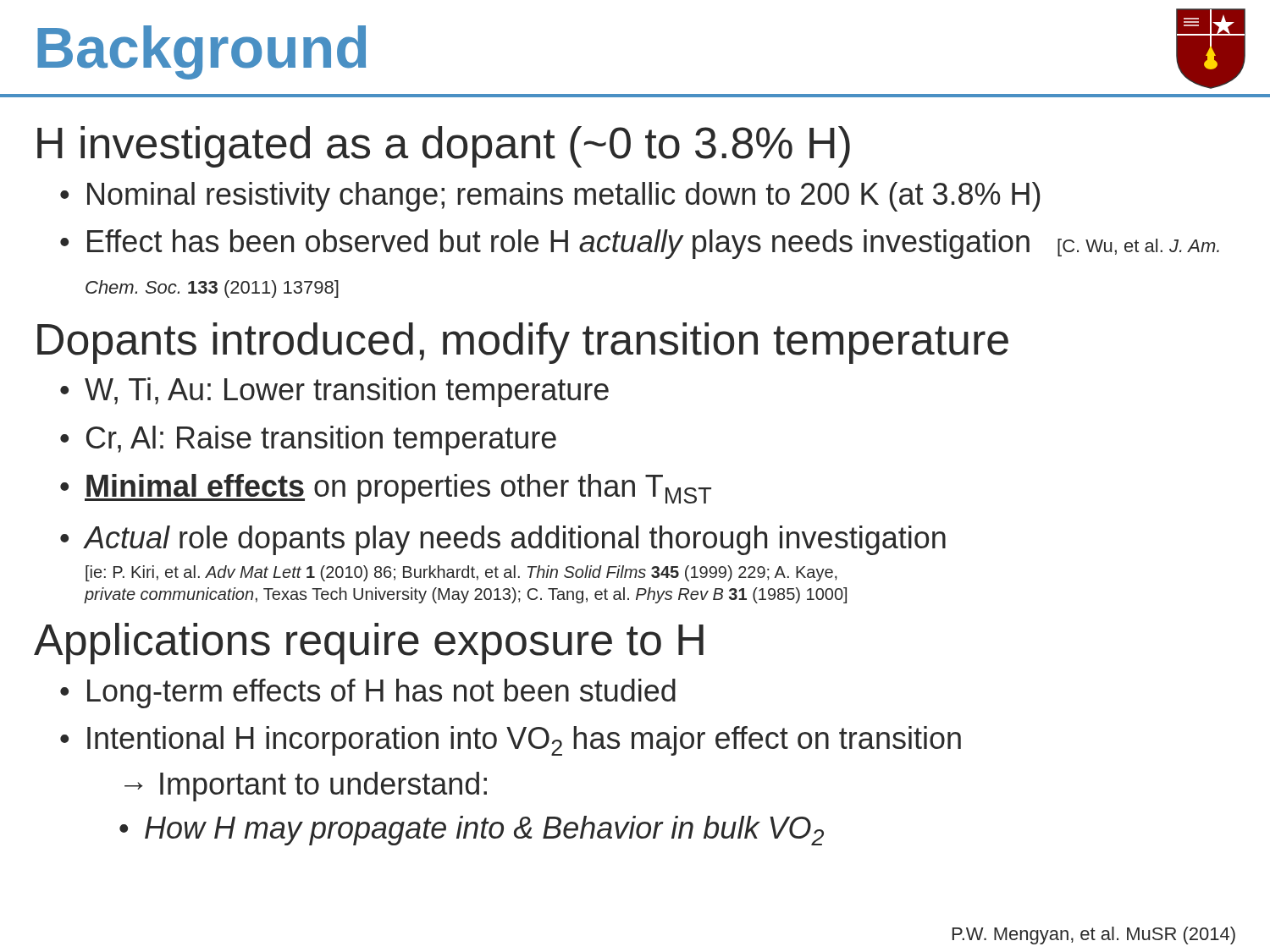Navigate to the text block starting "How H may"
Image resolution: width=1270 pixels, height=952 pixels.
click(484, 831)
